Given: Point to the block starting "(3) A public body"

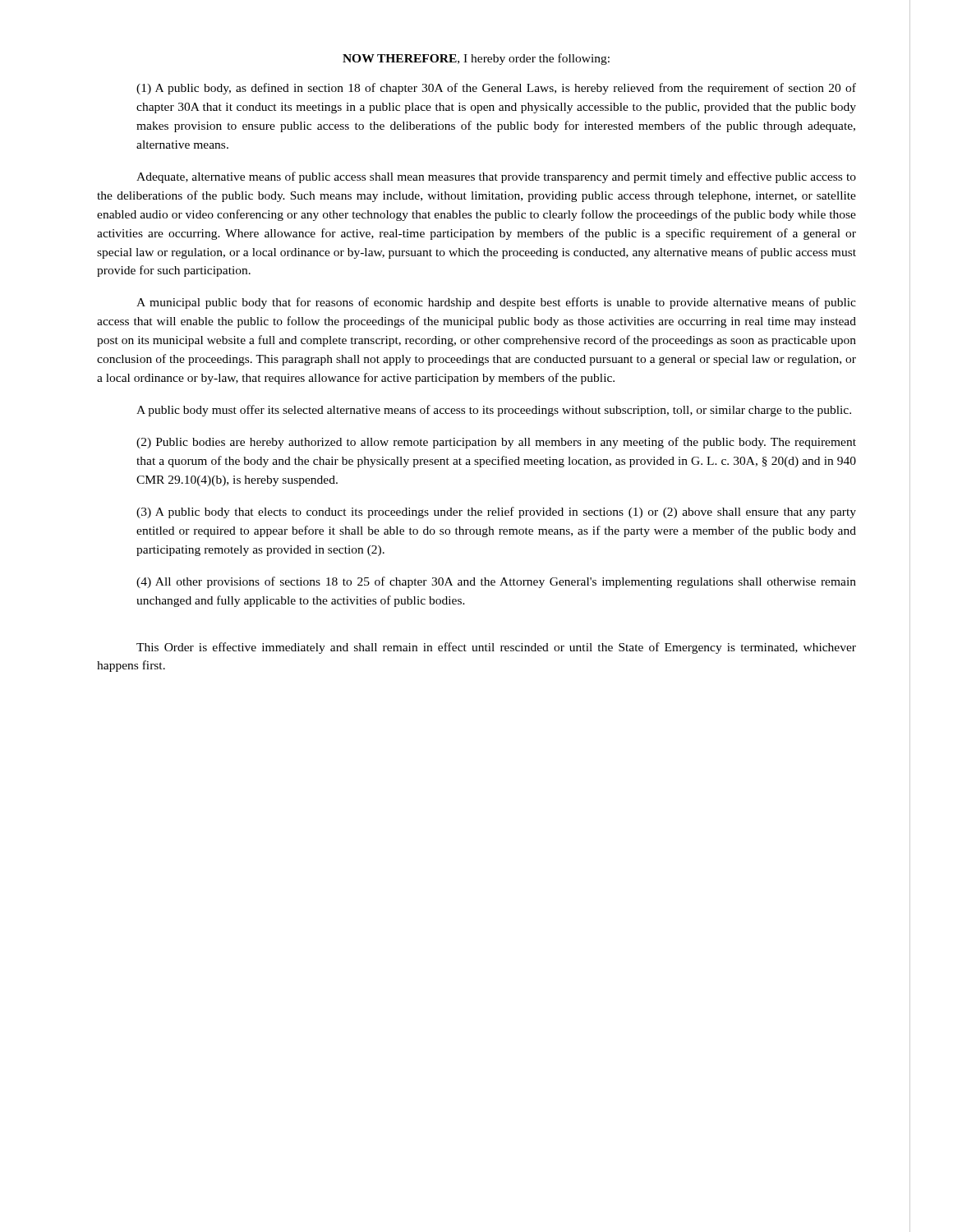Looking at the screenshot, I should [x=496, y=531].
